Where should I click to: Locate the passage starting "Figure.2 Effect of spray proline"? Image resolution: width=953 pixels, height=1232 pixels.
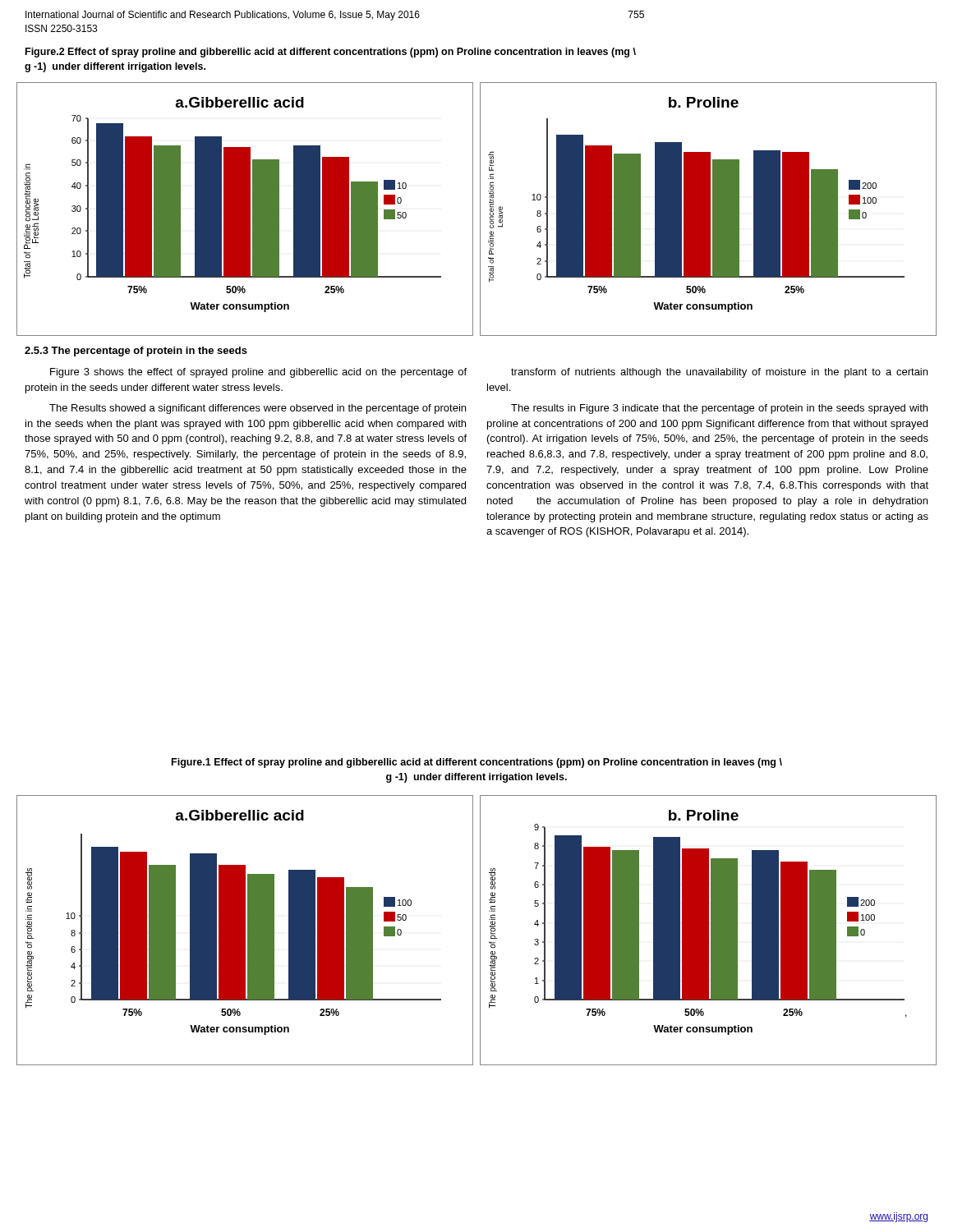330,59
